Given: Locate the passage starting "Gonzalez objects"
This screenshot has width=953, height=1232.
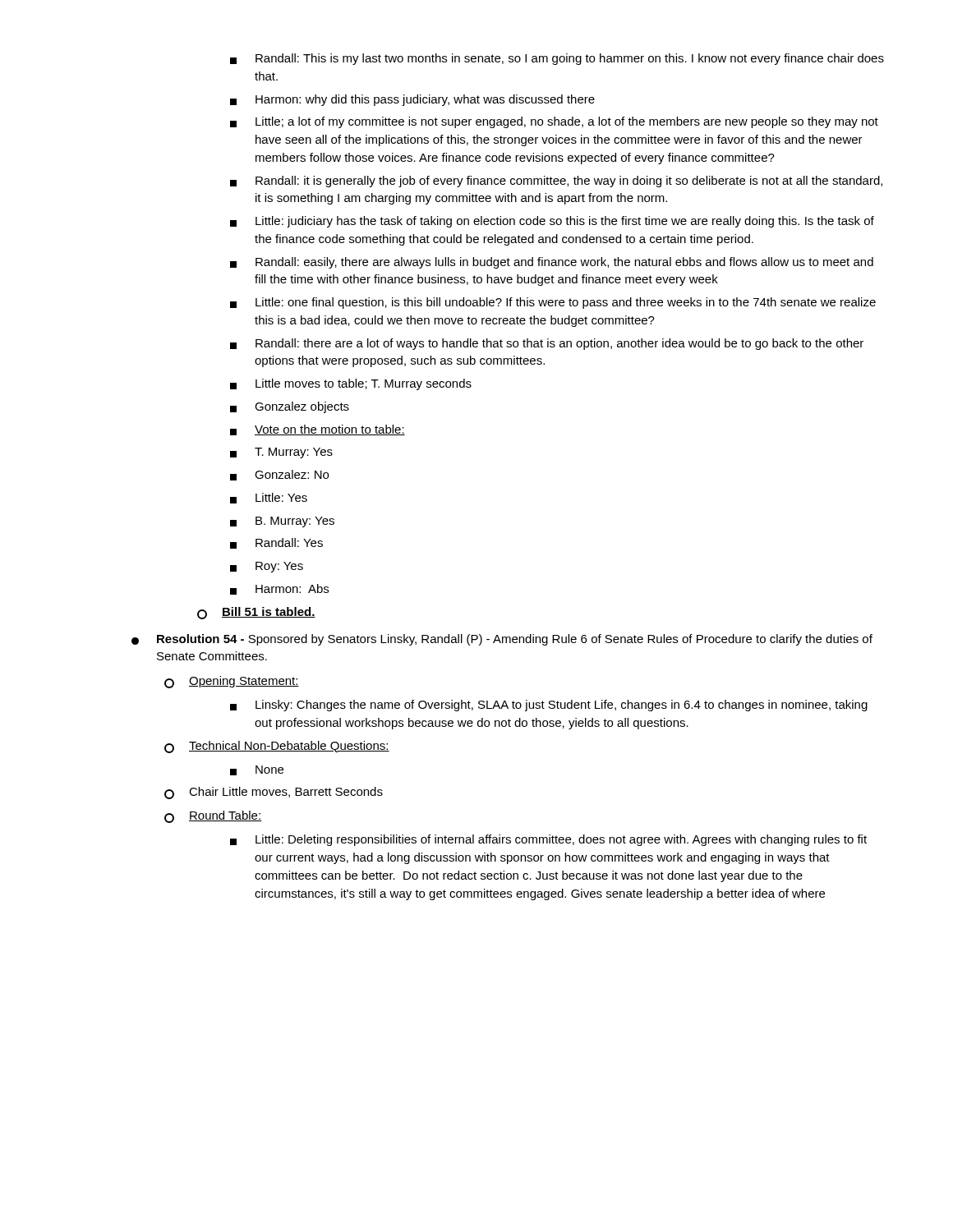Looking at the screenshot, I should pyautogui.click(x=290, y=407).
